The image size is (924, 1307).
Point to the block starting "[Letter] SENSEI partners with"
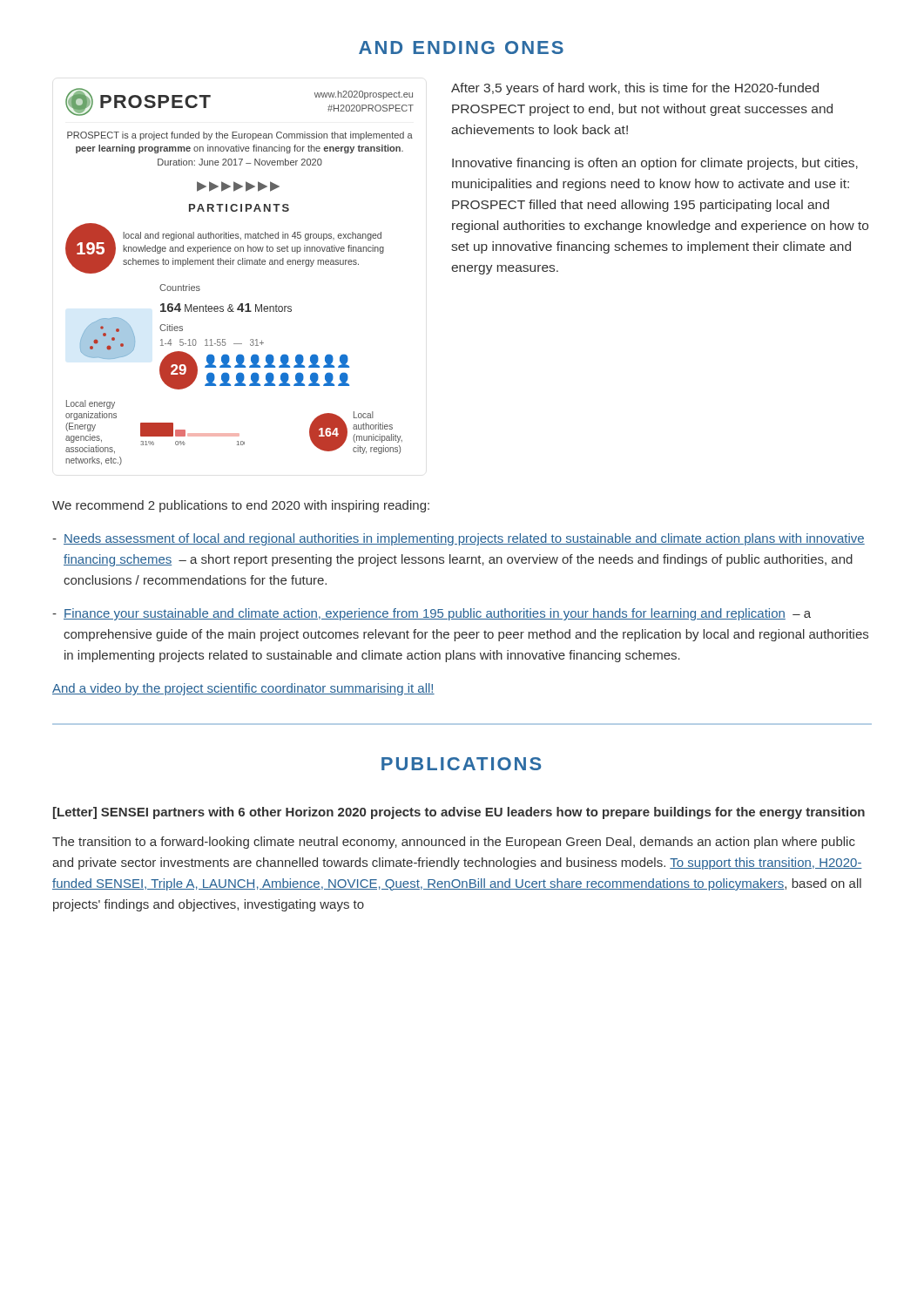[459, 812]
